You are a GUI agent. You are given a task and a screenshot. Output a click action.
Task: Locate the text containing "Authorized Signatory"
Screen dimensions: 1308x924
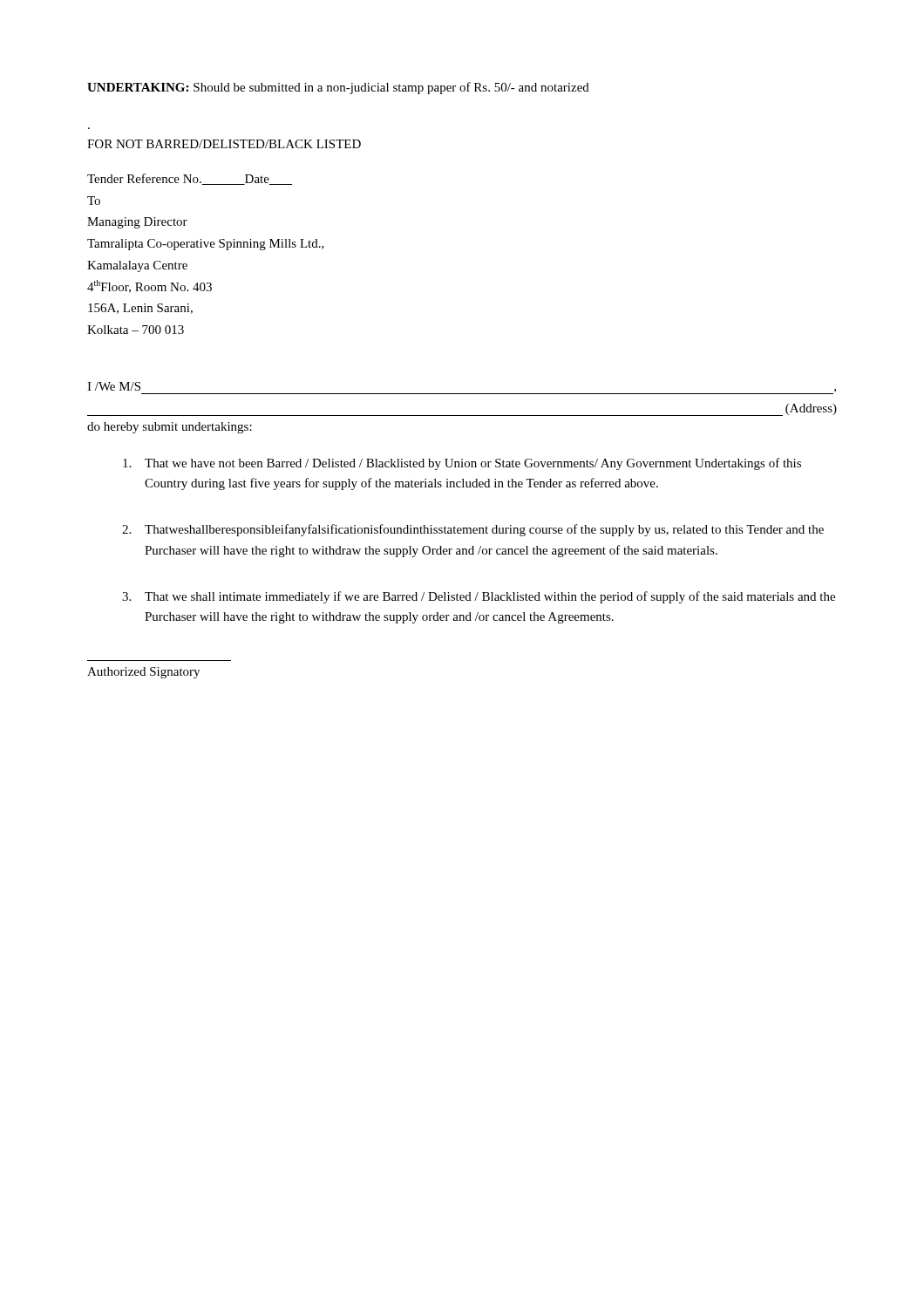click(159, 669)
